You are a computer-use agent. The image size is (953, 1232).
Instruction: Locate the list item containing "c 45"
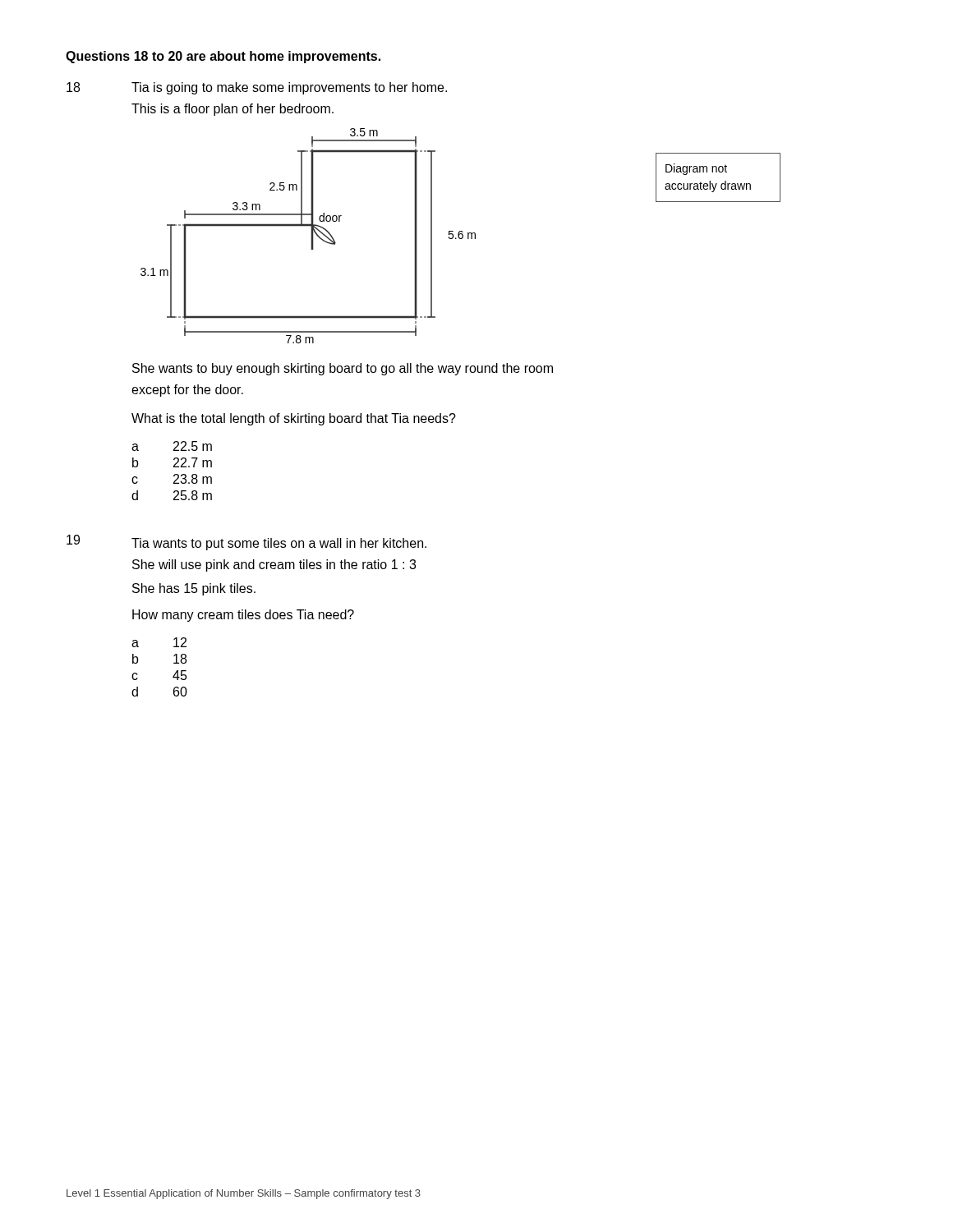tap(175, 675)
